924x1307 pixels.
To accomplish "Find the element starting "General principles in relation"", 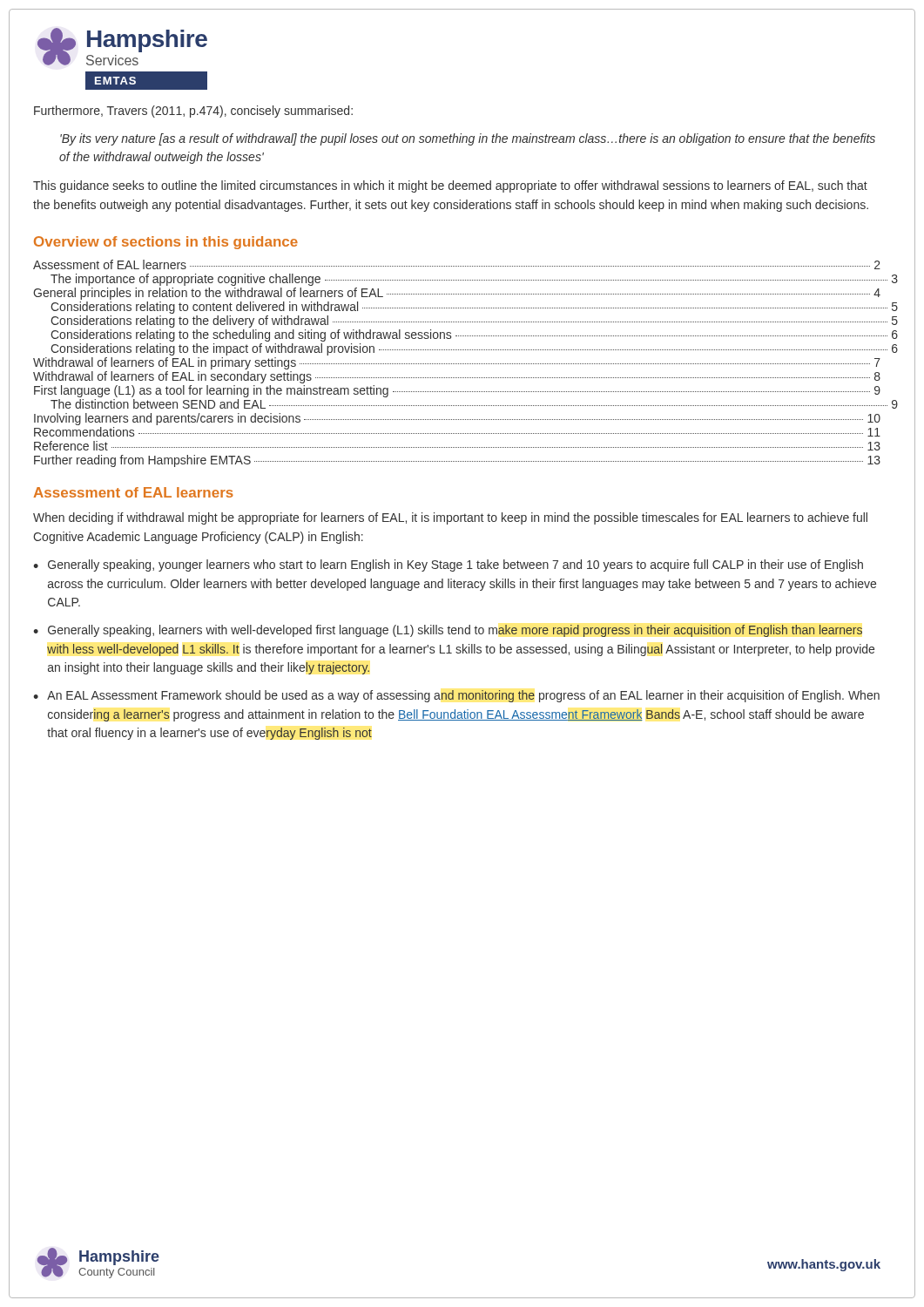I will point(457,293).
